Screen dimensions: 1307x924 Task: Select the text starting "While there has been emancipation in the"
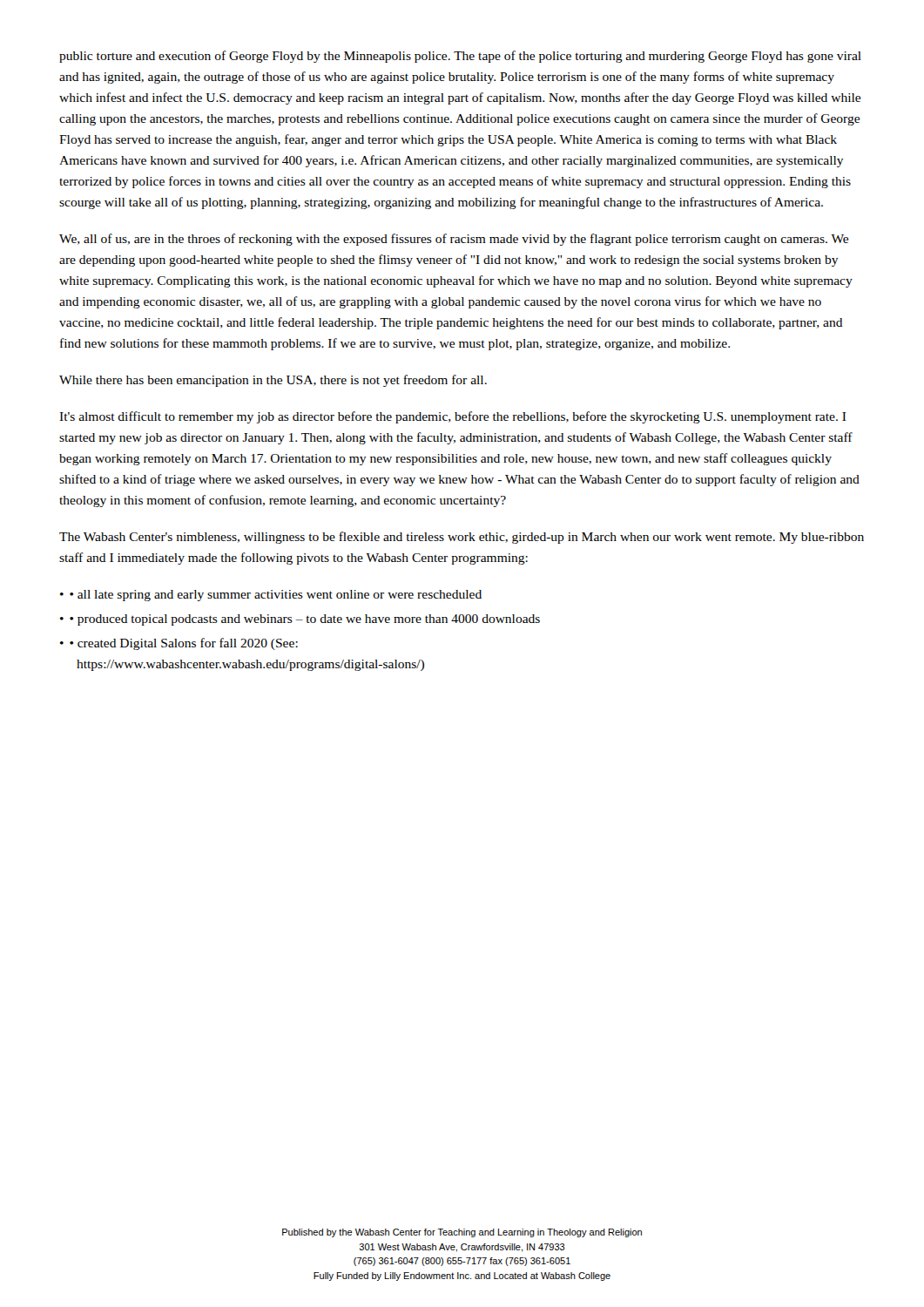pyautogui.click(x=273, y=380)
